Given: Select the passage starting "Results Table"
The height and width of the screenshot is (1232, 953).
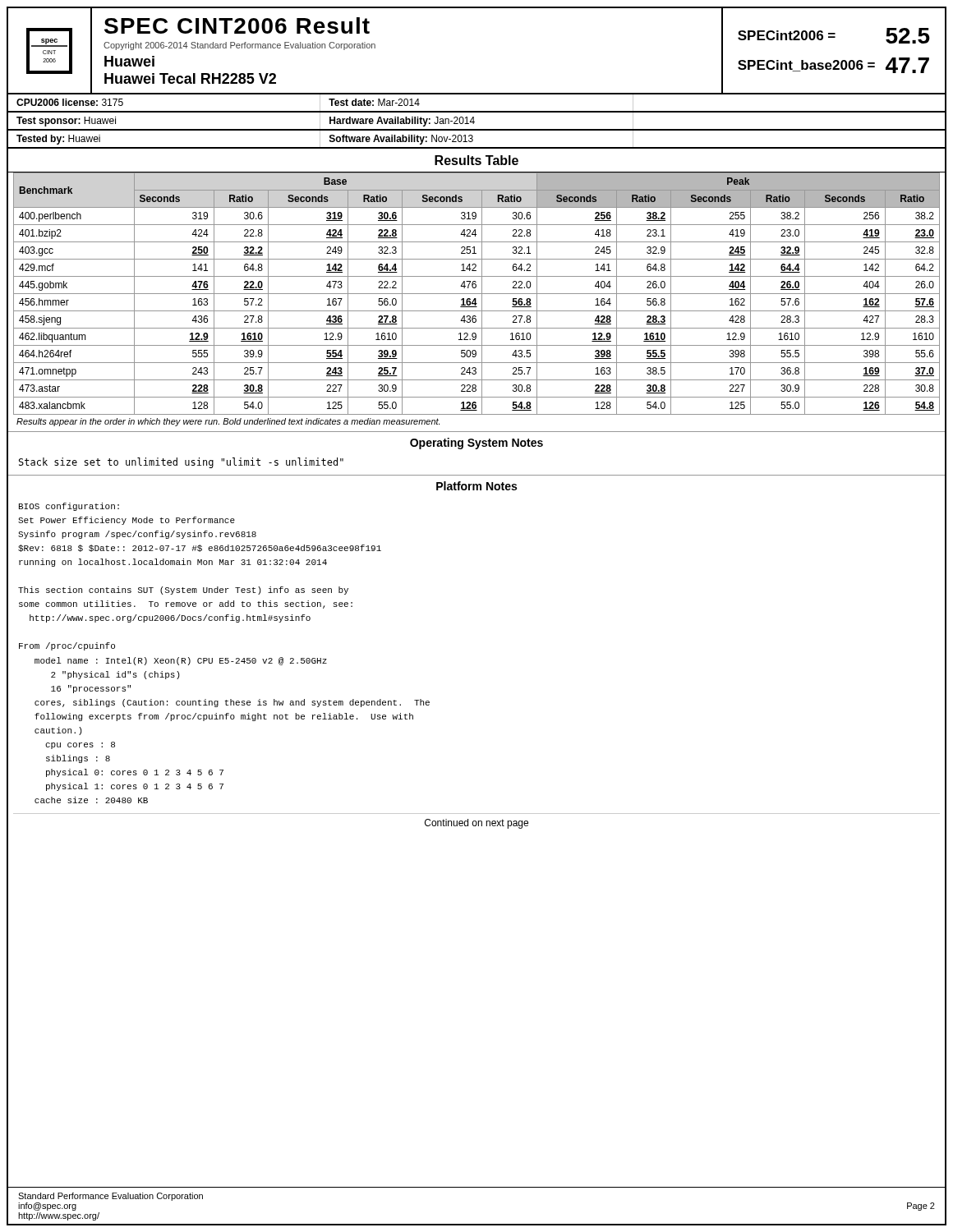Looking at the screenshot, I should 476,161.
